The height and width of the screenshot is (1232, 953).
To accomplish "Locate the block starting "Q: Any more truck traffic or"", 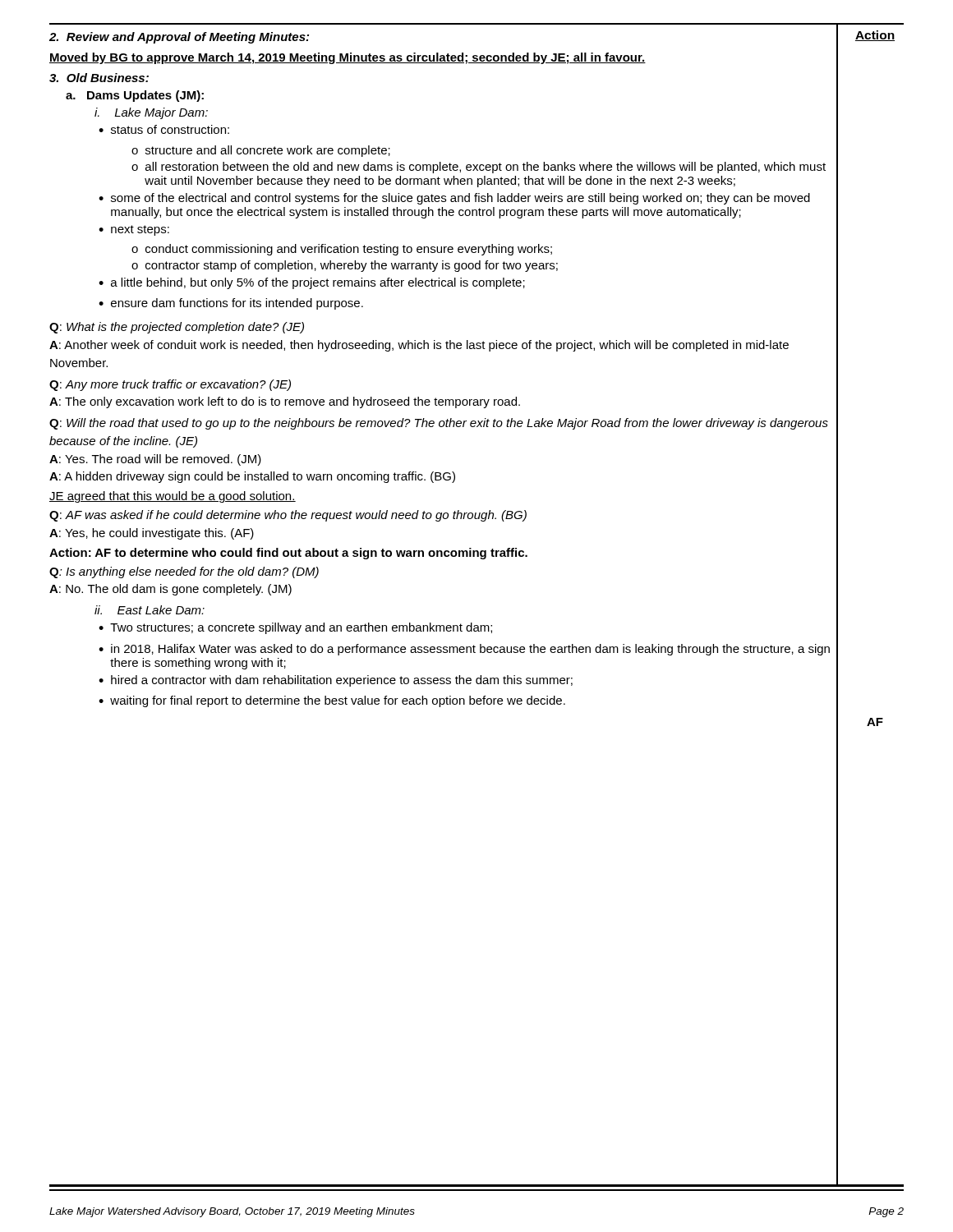I will (x=285, y=393).
